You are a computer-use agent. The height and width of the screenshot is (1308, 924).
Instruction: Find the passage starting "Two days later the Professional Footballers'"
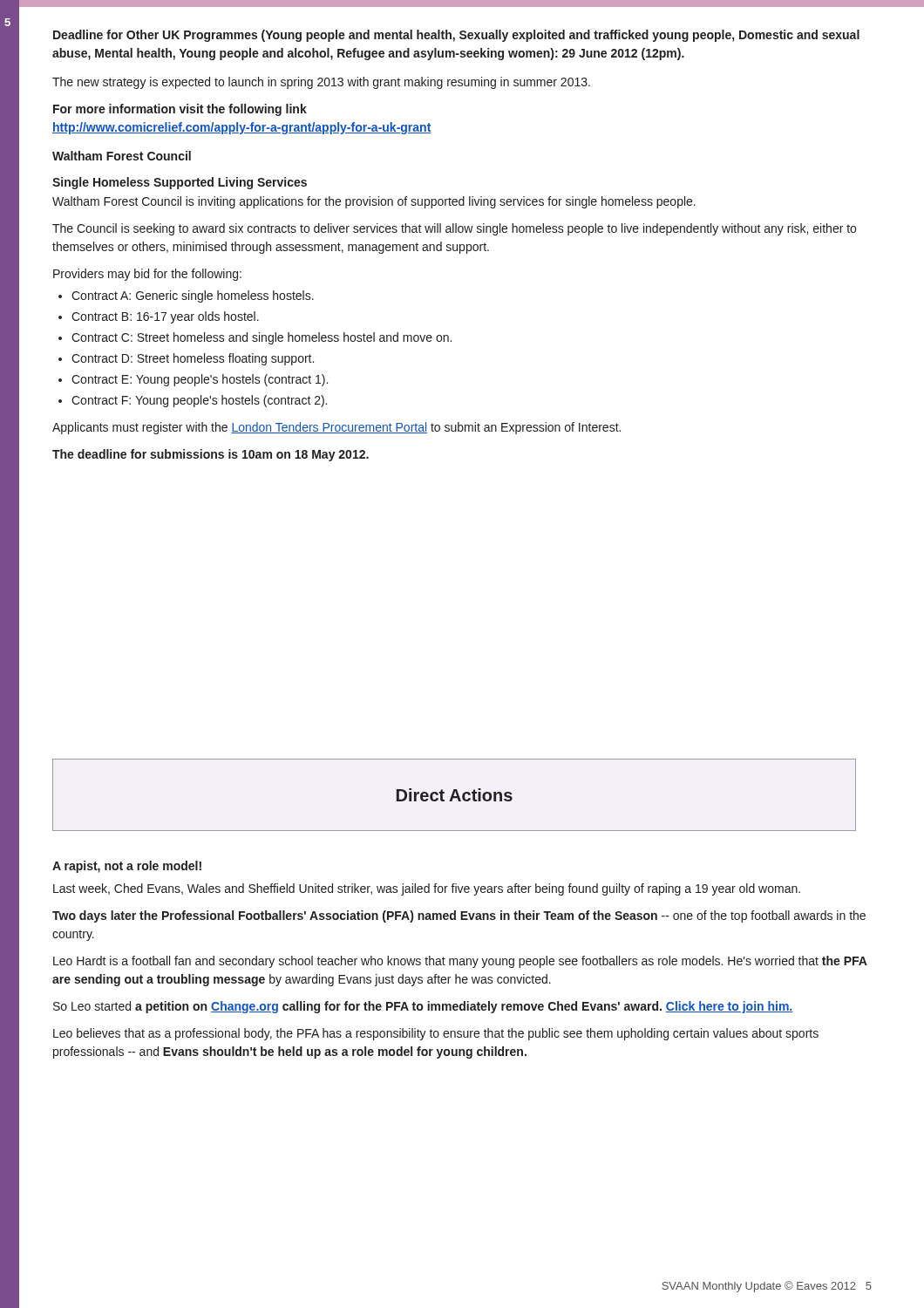(x=462, y=925)
